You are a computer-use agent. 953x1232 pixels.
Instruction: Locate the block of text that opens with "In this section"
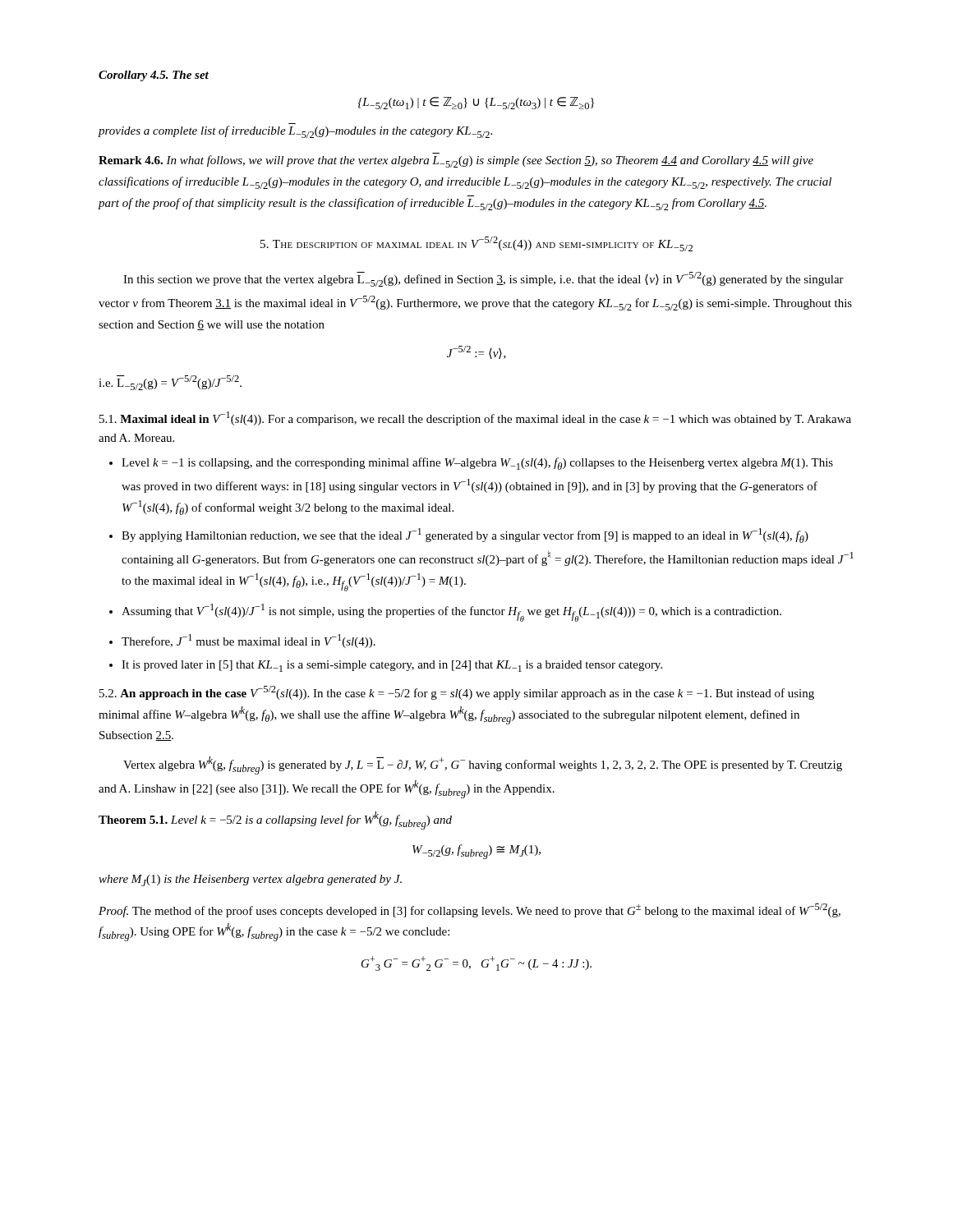(x=476, y=301)
